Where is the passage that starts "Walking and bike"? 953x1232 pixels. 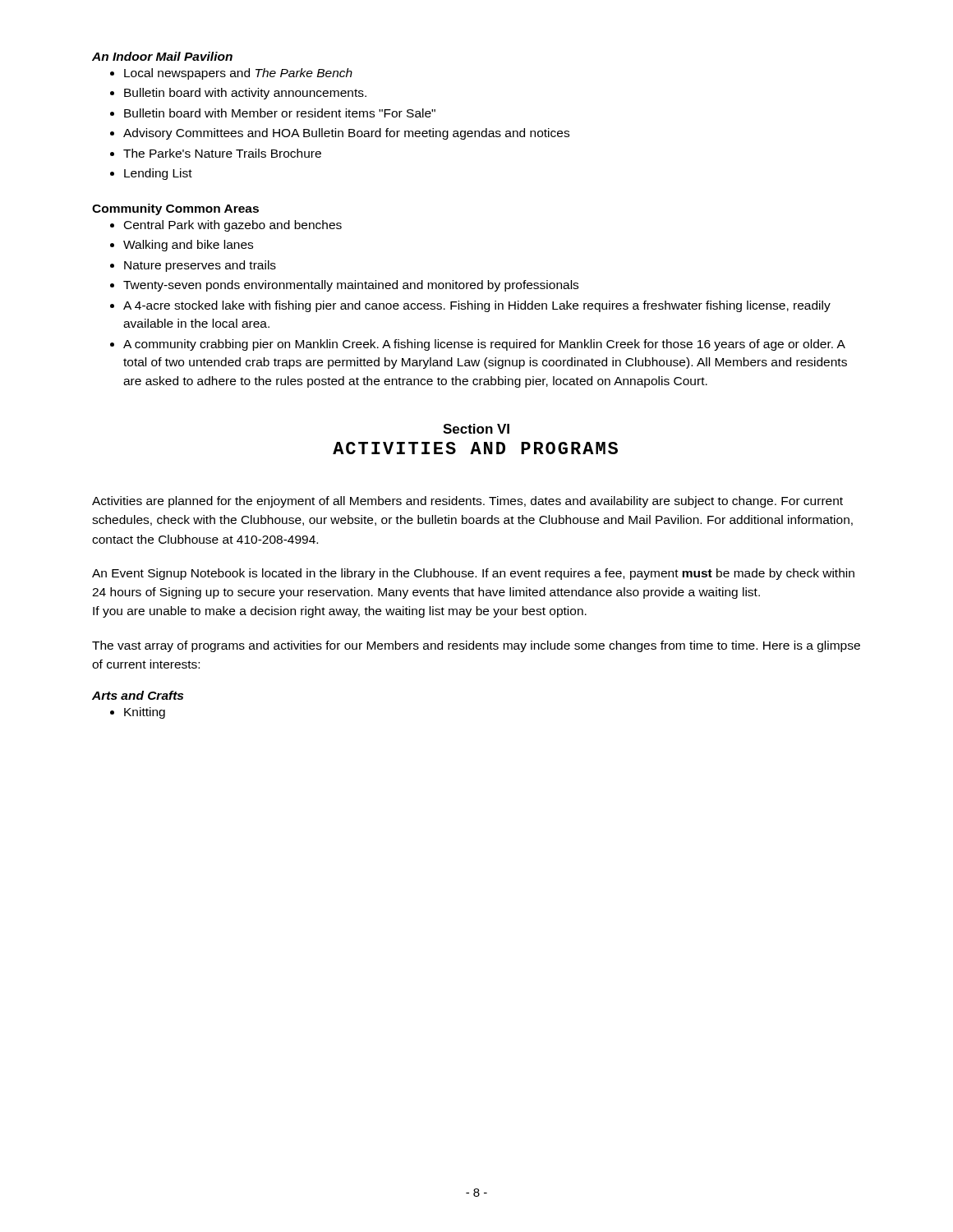[x=188, y=246]
